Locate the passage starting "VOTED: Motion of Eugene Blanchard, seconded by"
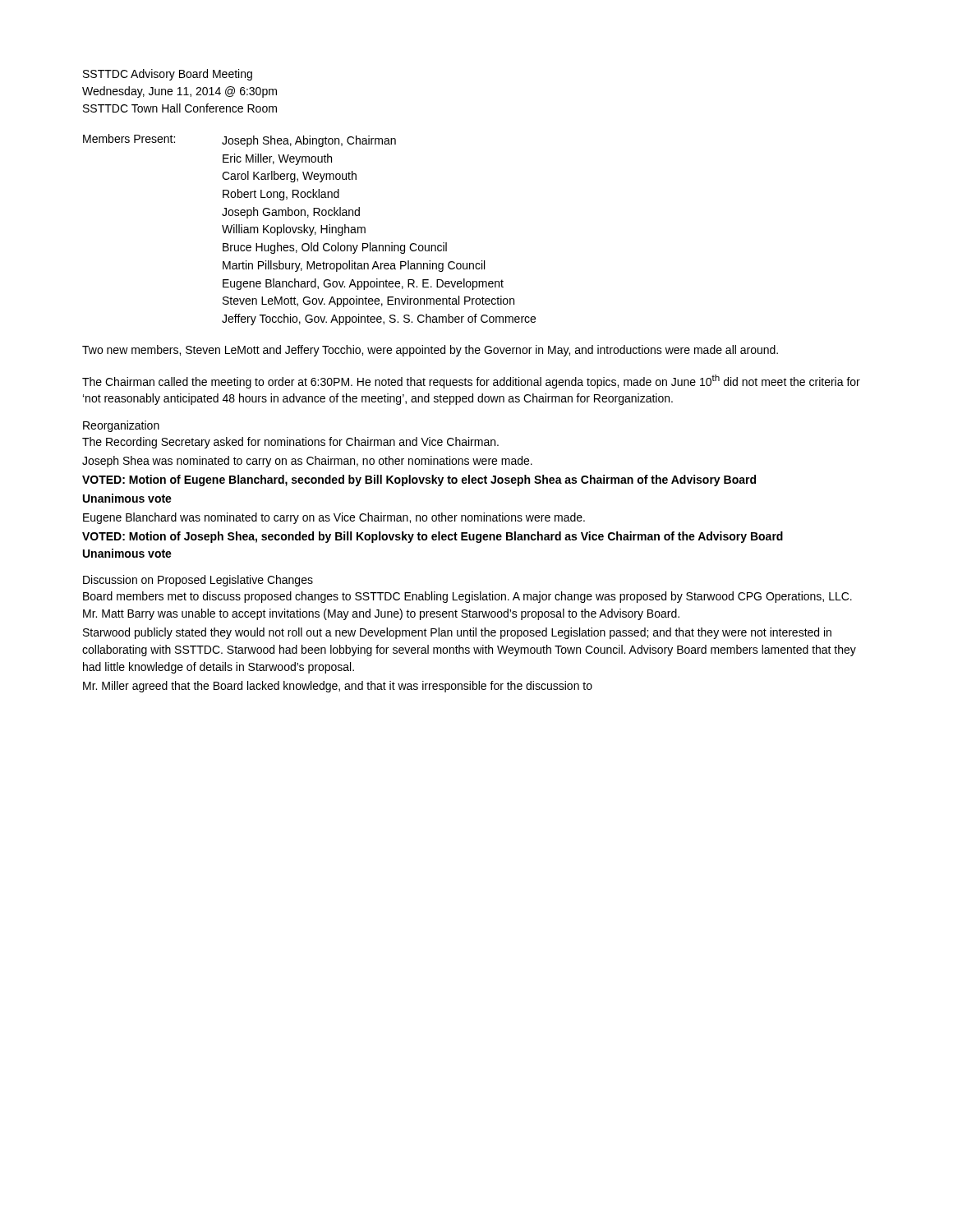The height and width of the screenshot is (1232, 953). coord(419,480)
